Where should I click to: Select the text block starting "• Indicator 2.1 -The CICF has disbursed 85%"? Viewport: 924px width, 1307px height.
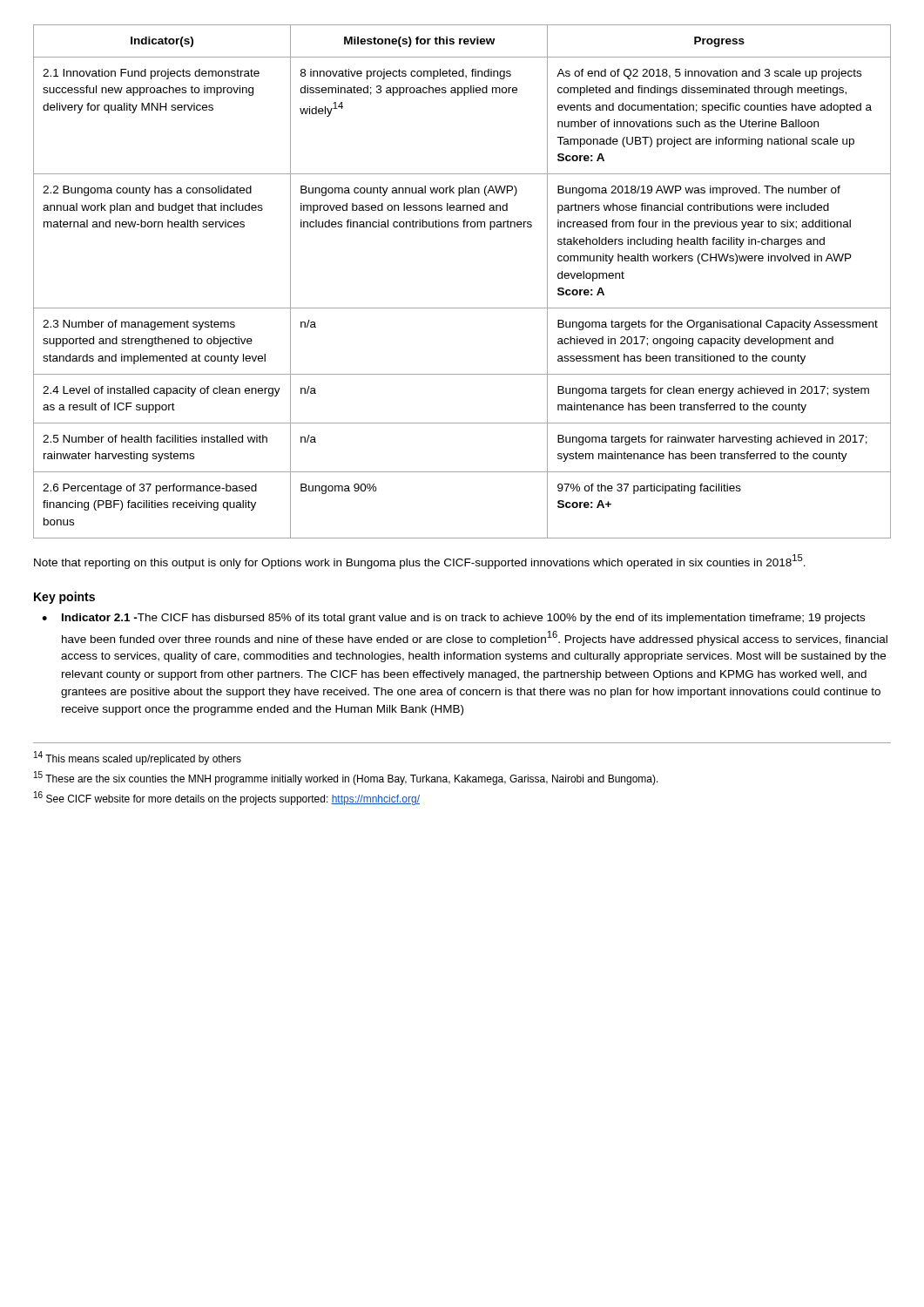pyautogui.click(x=466, y=664)
